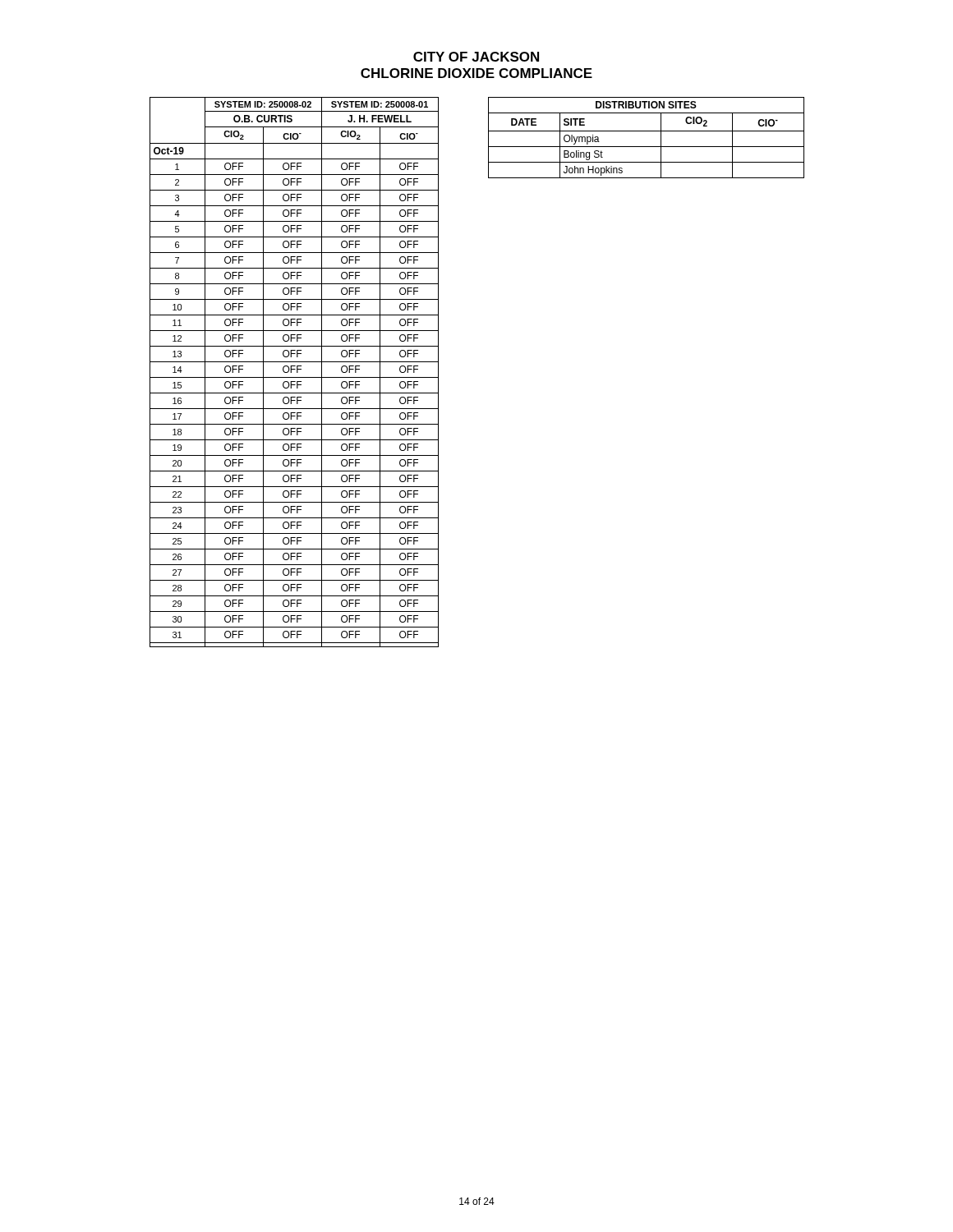Image resolution: width=953 pixels, height=1232 pixels.
Task: Select the title that says "CITY OF JACKSON CHLORINE DIOXIDE"
Action: 476,66
